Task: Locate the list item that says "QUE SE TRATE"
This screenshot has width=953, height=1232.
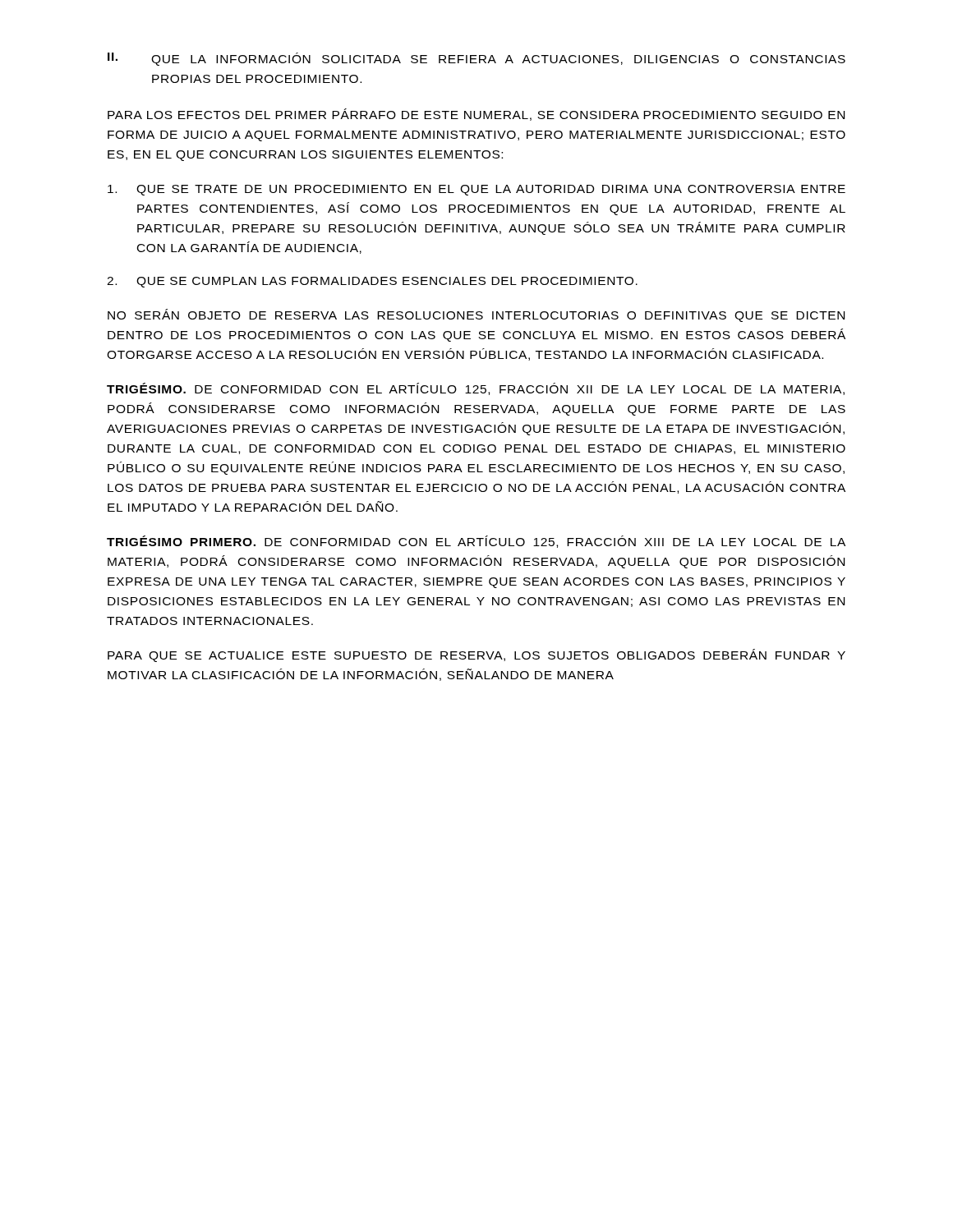Action: click(476, 219)
